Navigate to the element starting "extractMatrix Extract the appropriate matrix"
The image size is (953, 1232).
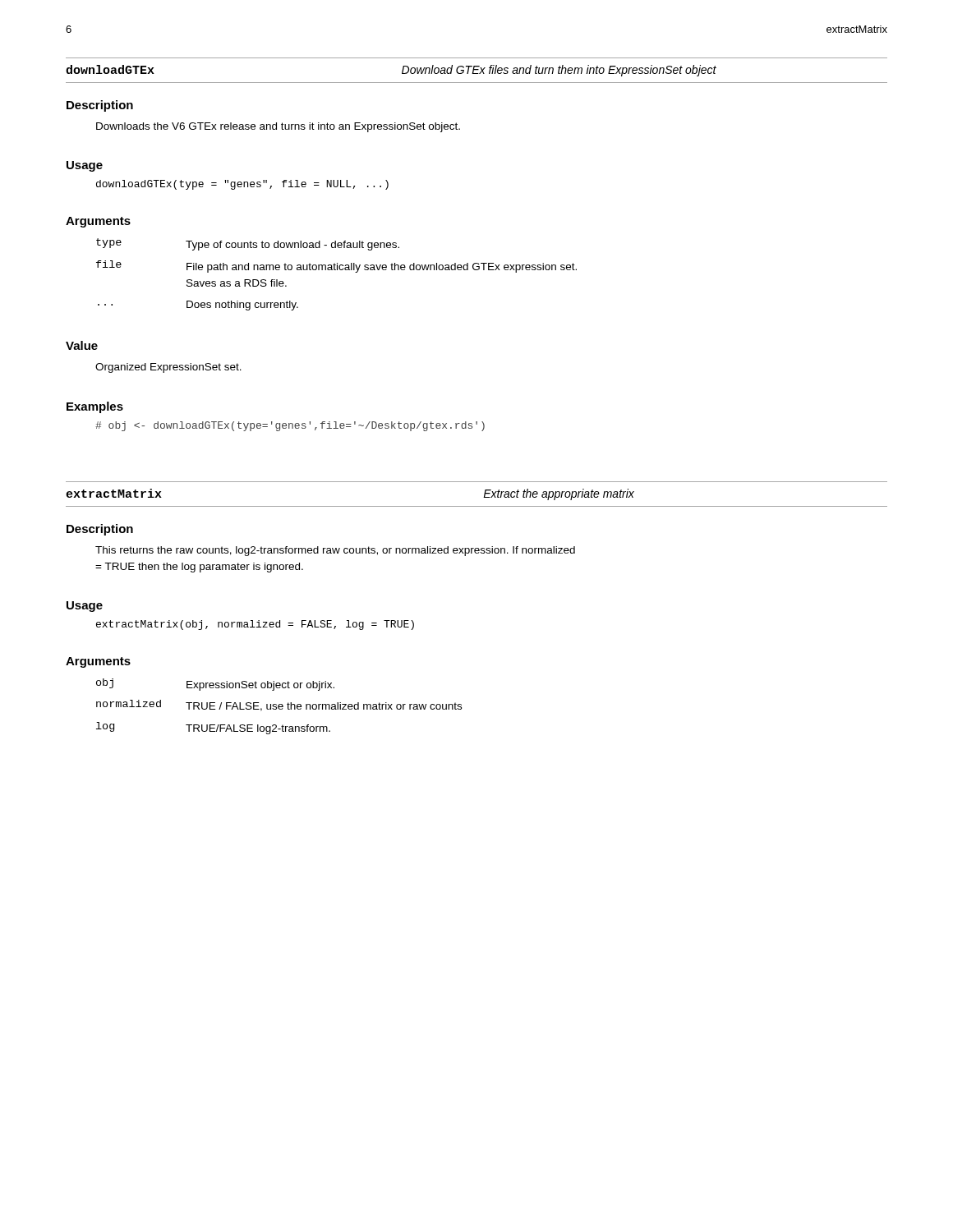point(476,494)
